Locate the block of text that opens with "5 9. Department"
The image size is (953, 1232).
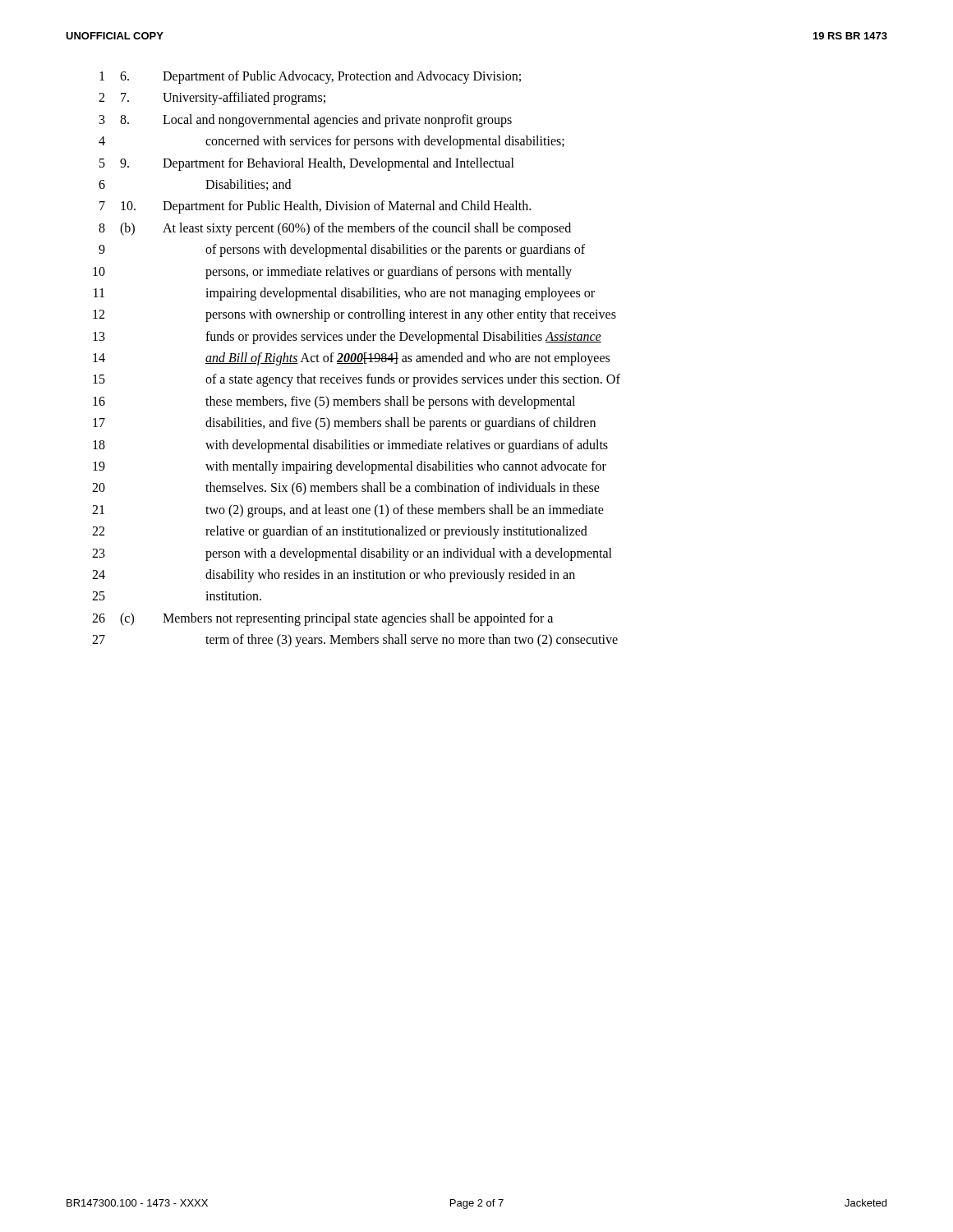coord(476,163)
